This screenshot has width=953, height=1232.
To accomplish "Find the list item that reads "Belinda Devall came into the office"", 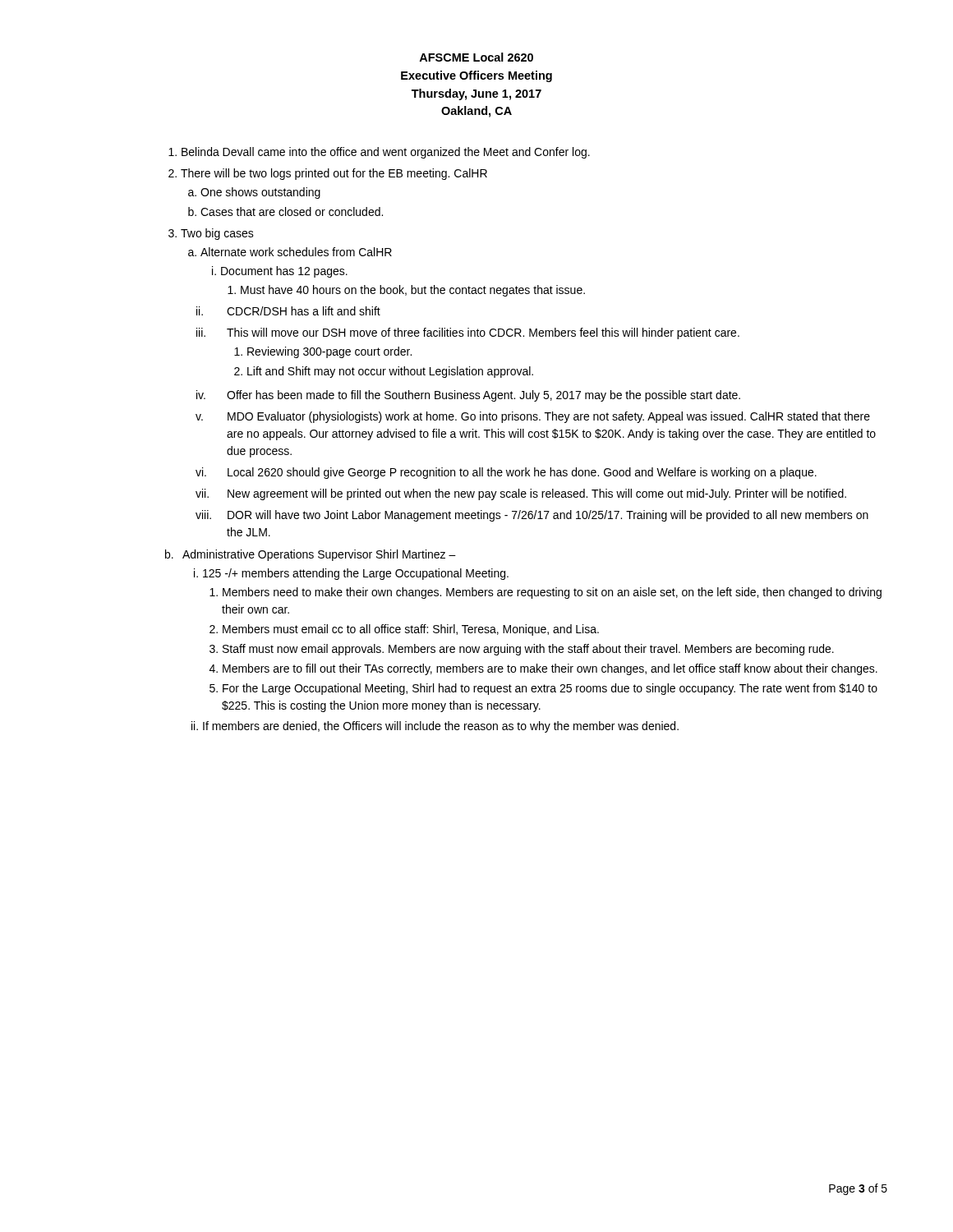I will tap(386, 152).
